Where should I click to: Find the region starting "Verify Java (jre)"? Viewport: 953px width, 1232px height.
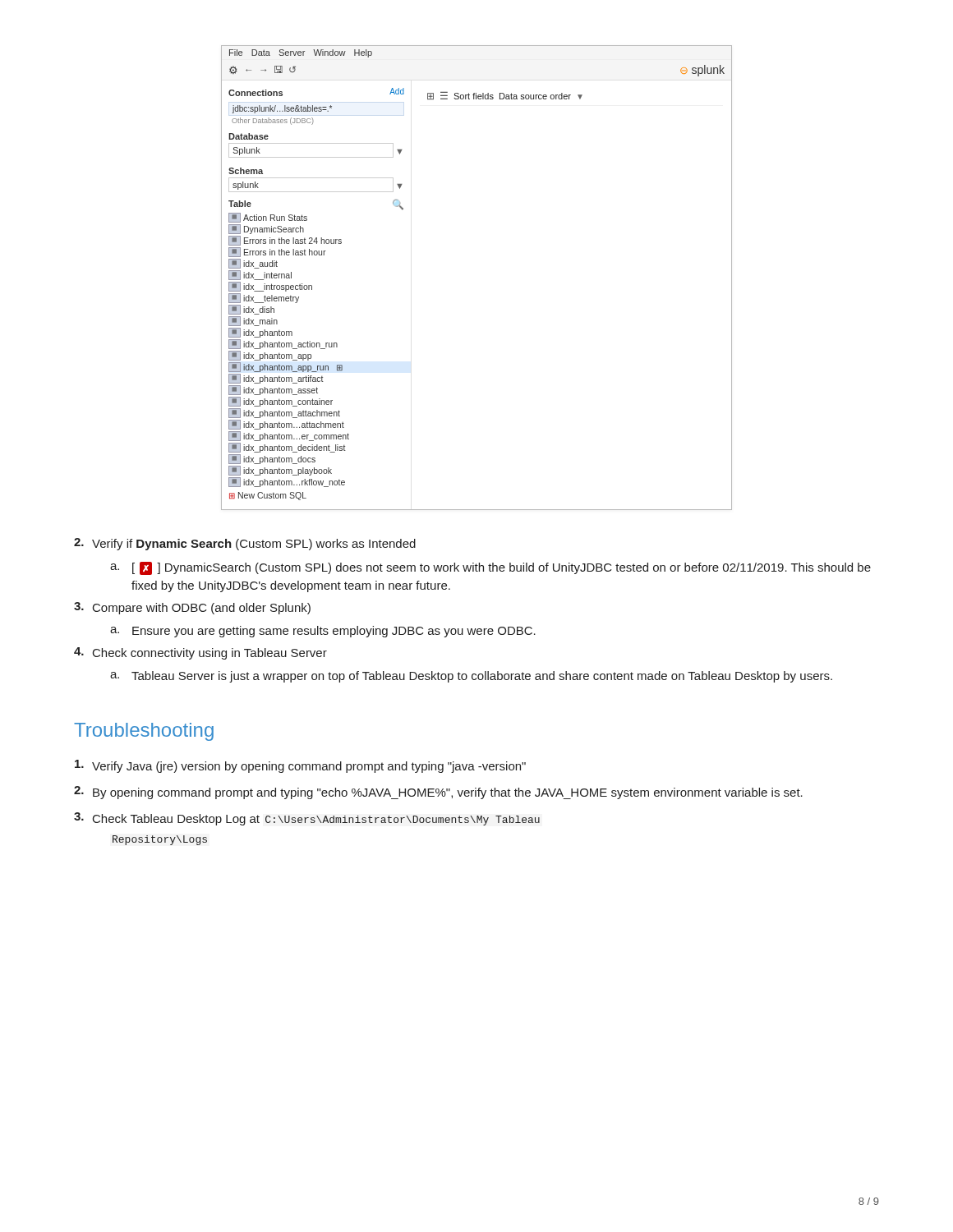(x=300, y=766)
